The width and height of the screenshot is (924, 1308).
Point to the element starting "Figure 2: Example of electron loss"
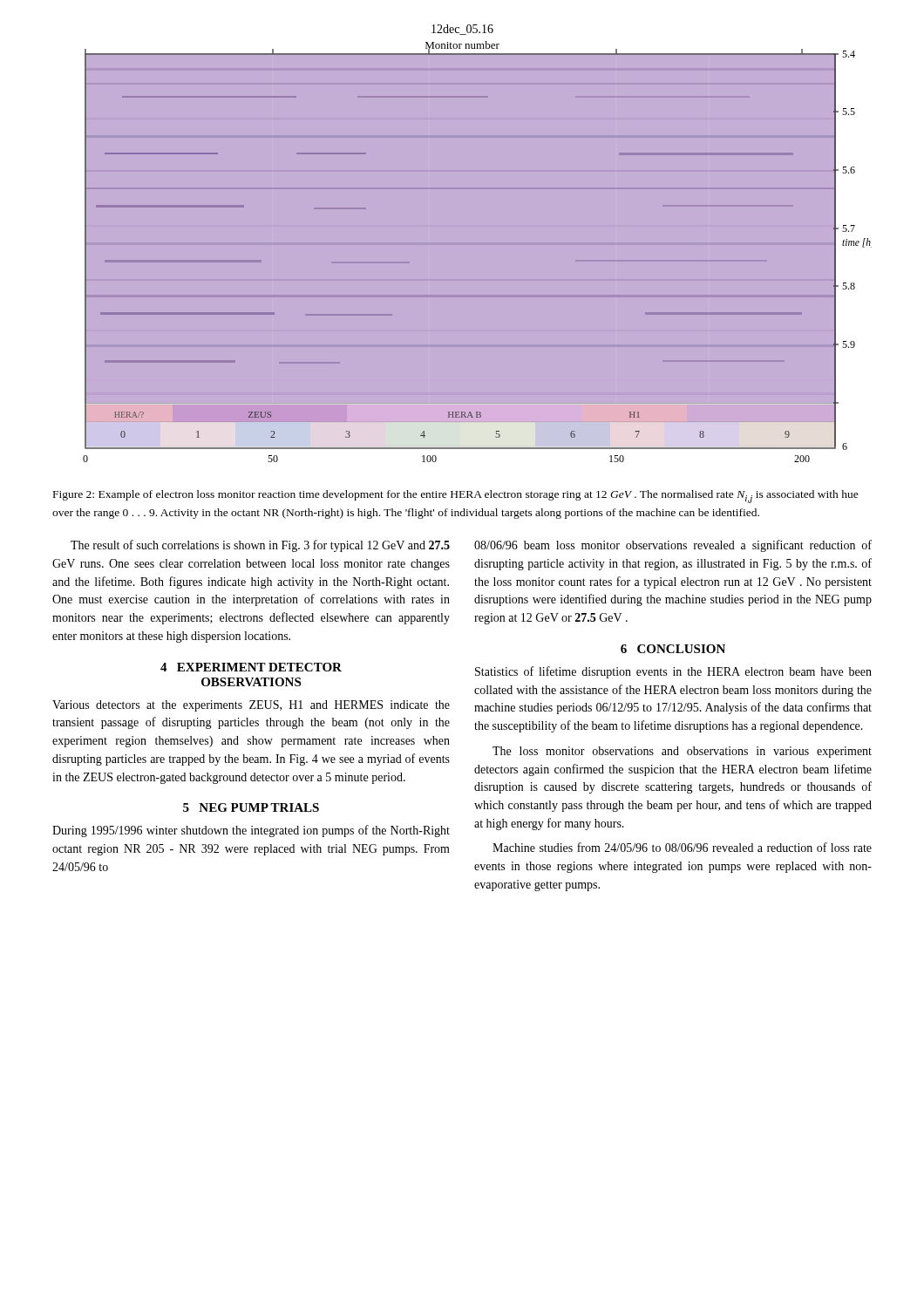[455, 503]
